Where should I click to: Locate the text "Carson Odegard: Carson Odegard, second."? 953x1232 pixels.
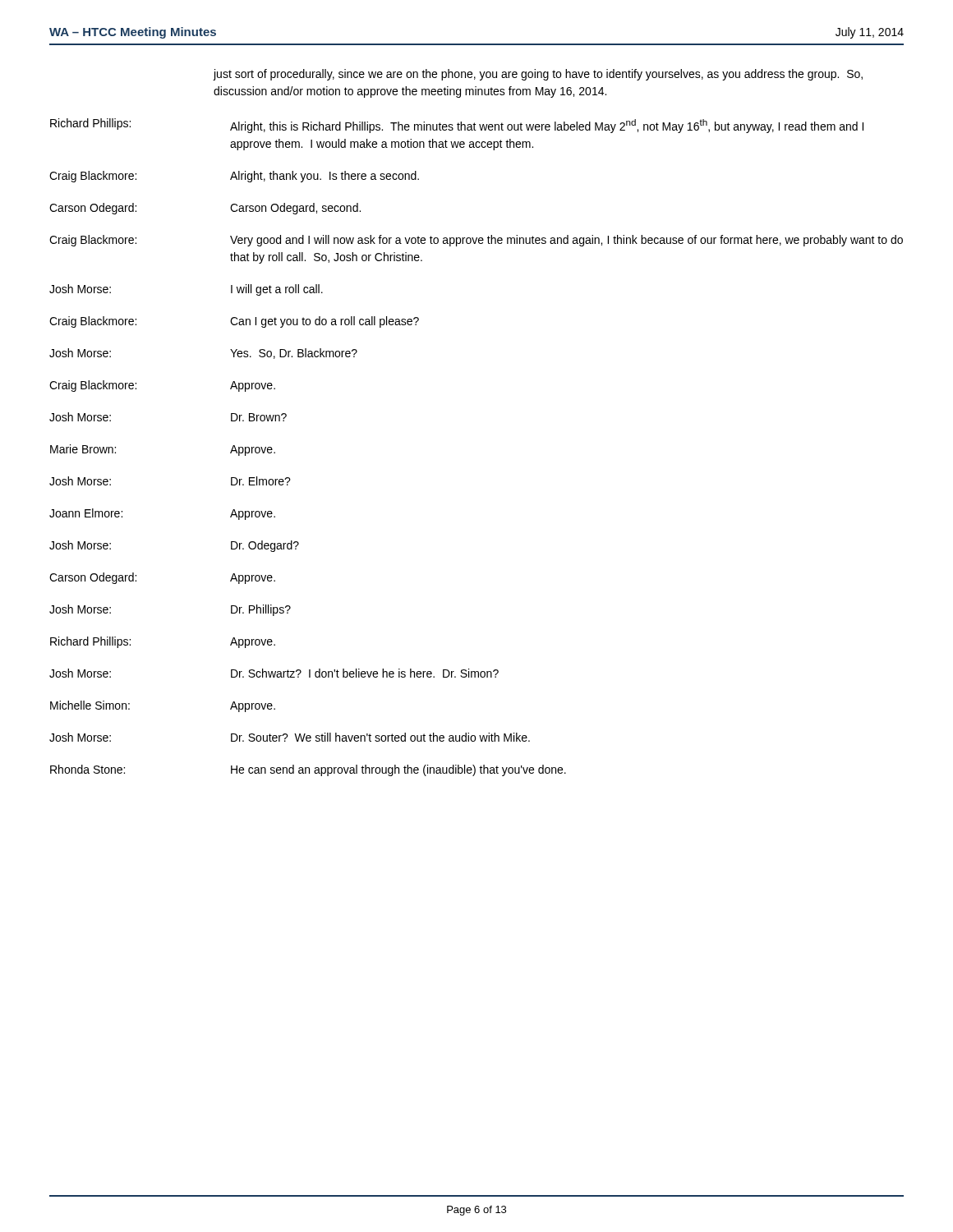coord(92,209)
